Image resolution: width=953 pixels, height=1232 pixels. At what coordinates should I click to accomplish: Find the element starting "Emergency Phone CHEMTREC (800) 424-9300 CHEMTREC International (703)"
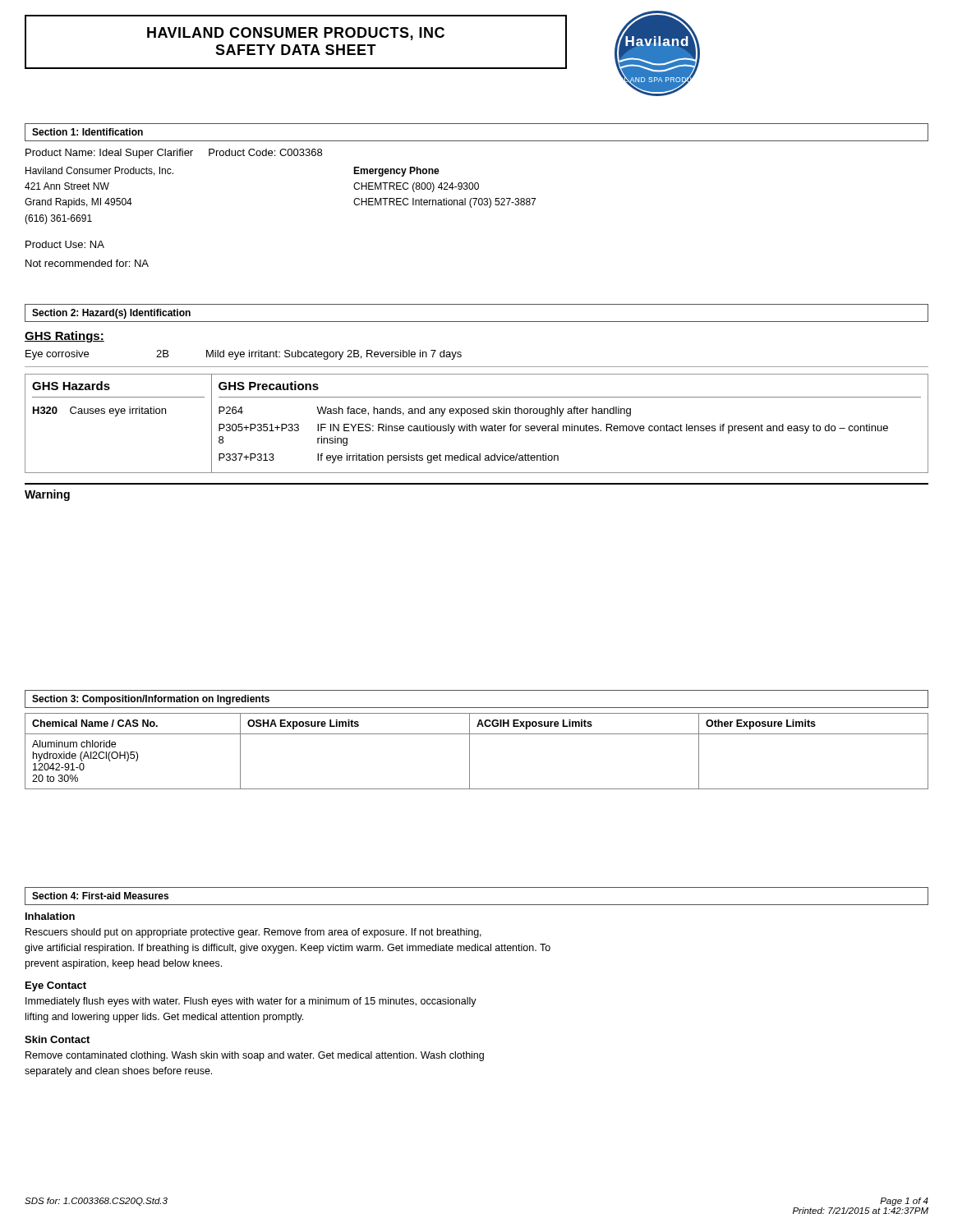tap(445, 187)
